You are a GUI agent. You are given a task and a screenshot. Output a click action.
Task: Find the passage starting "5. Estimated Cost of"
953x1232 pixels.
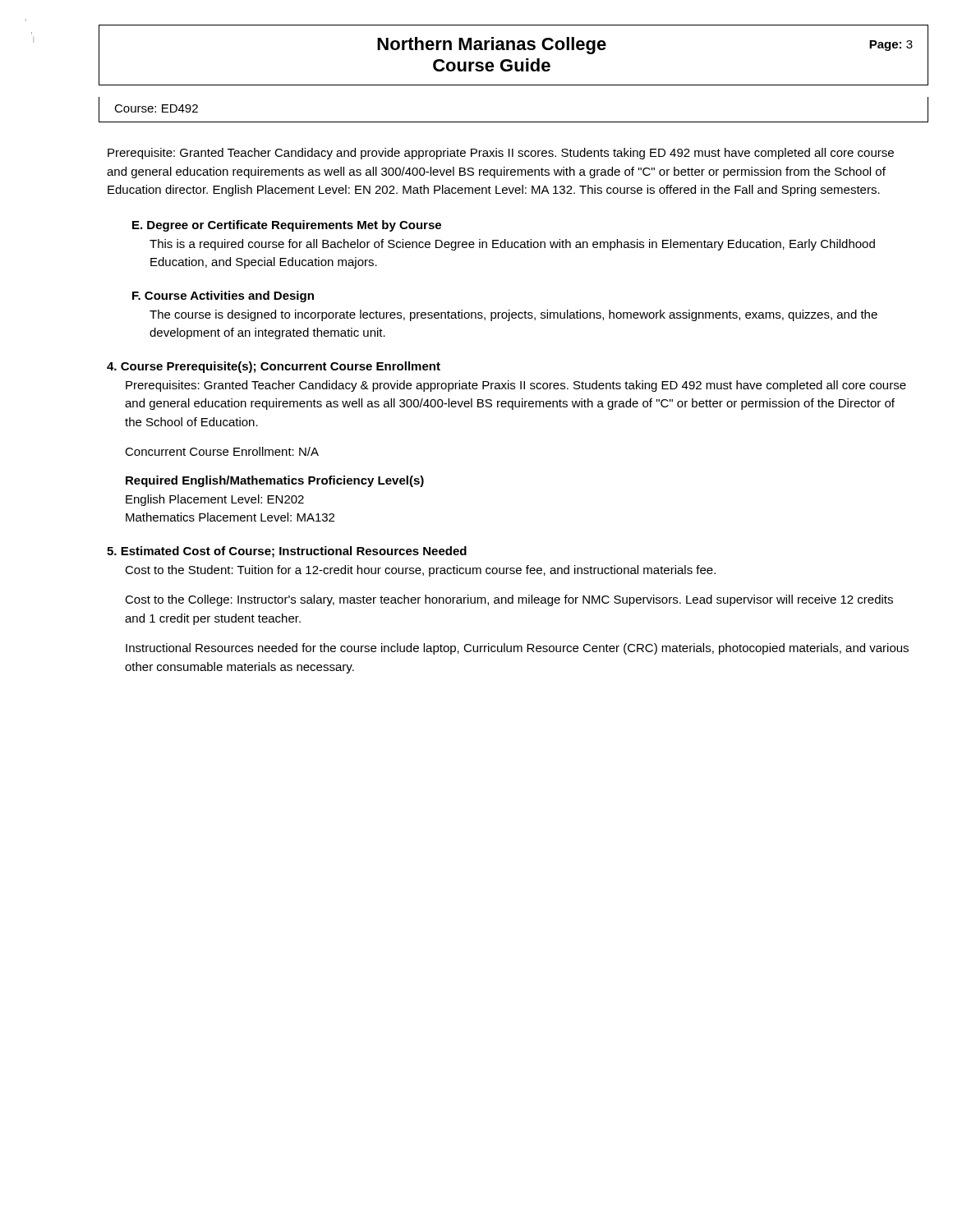287,550
